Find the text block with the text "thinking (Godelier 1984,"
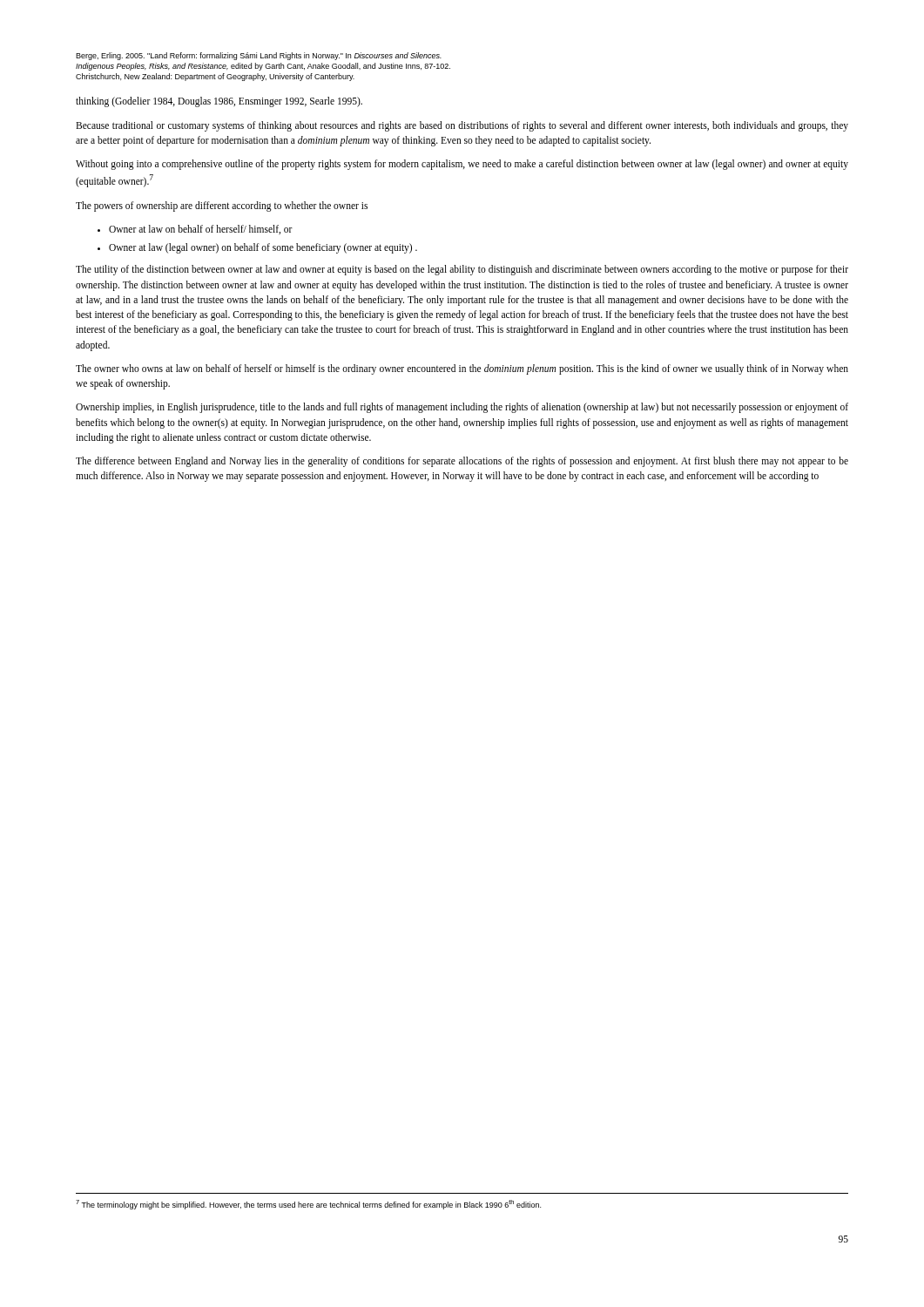Screen dimensions: 1307x924 point(219,102)
